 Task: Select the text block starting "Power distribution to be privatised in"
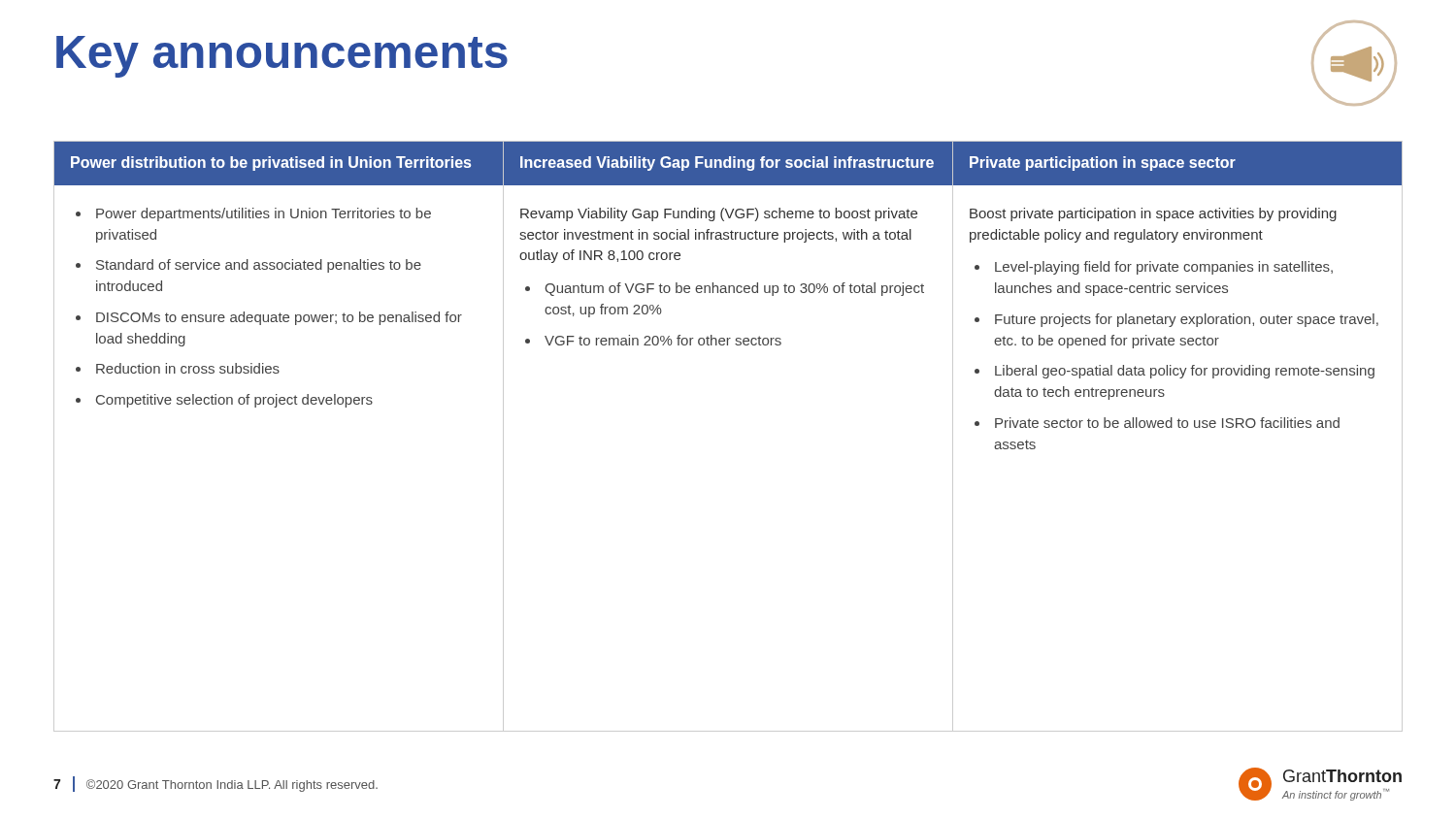[271, 163]
